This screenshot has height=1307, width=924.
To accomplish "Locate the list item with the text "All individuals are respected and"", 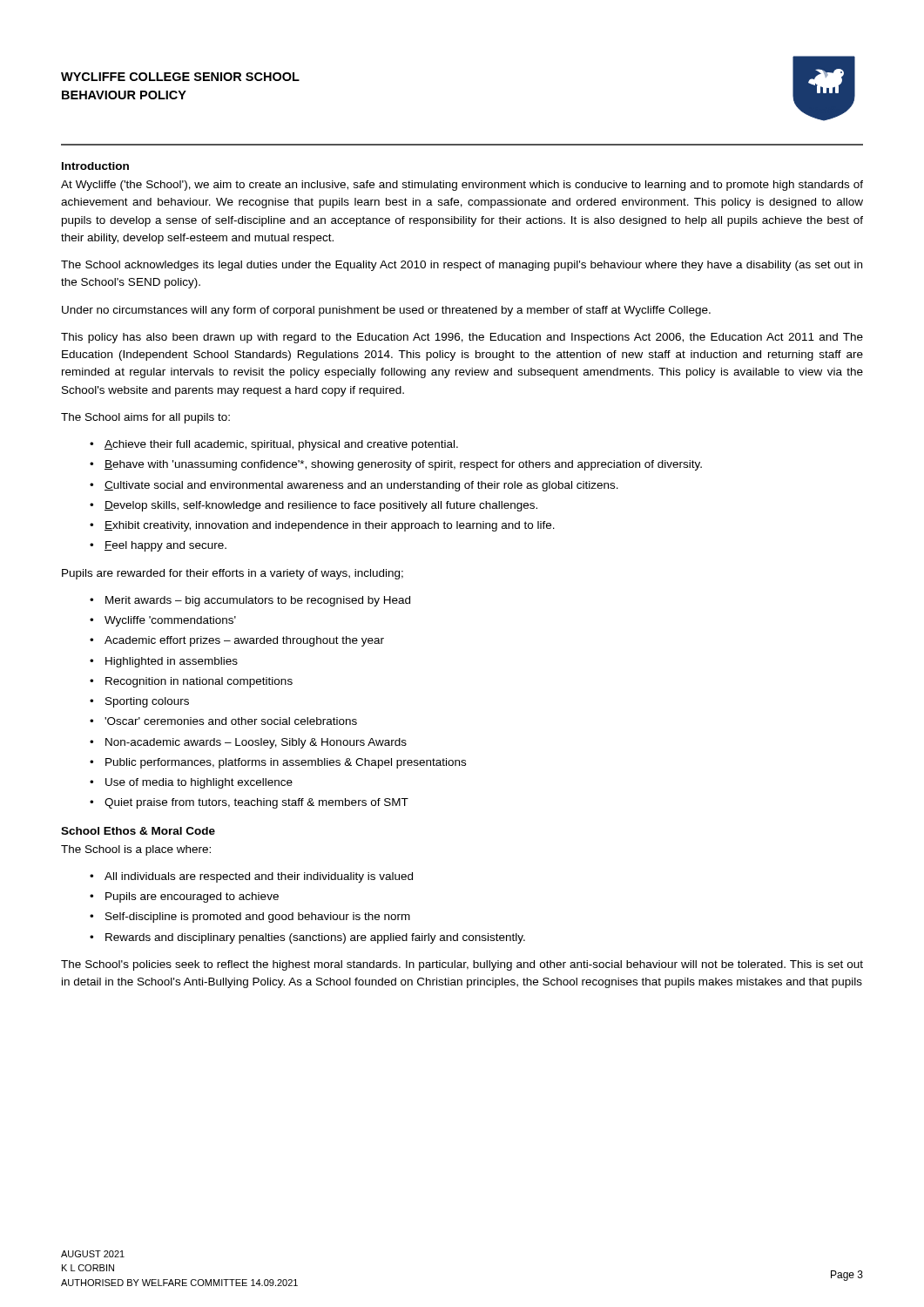I will 259,876.
